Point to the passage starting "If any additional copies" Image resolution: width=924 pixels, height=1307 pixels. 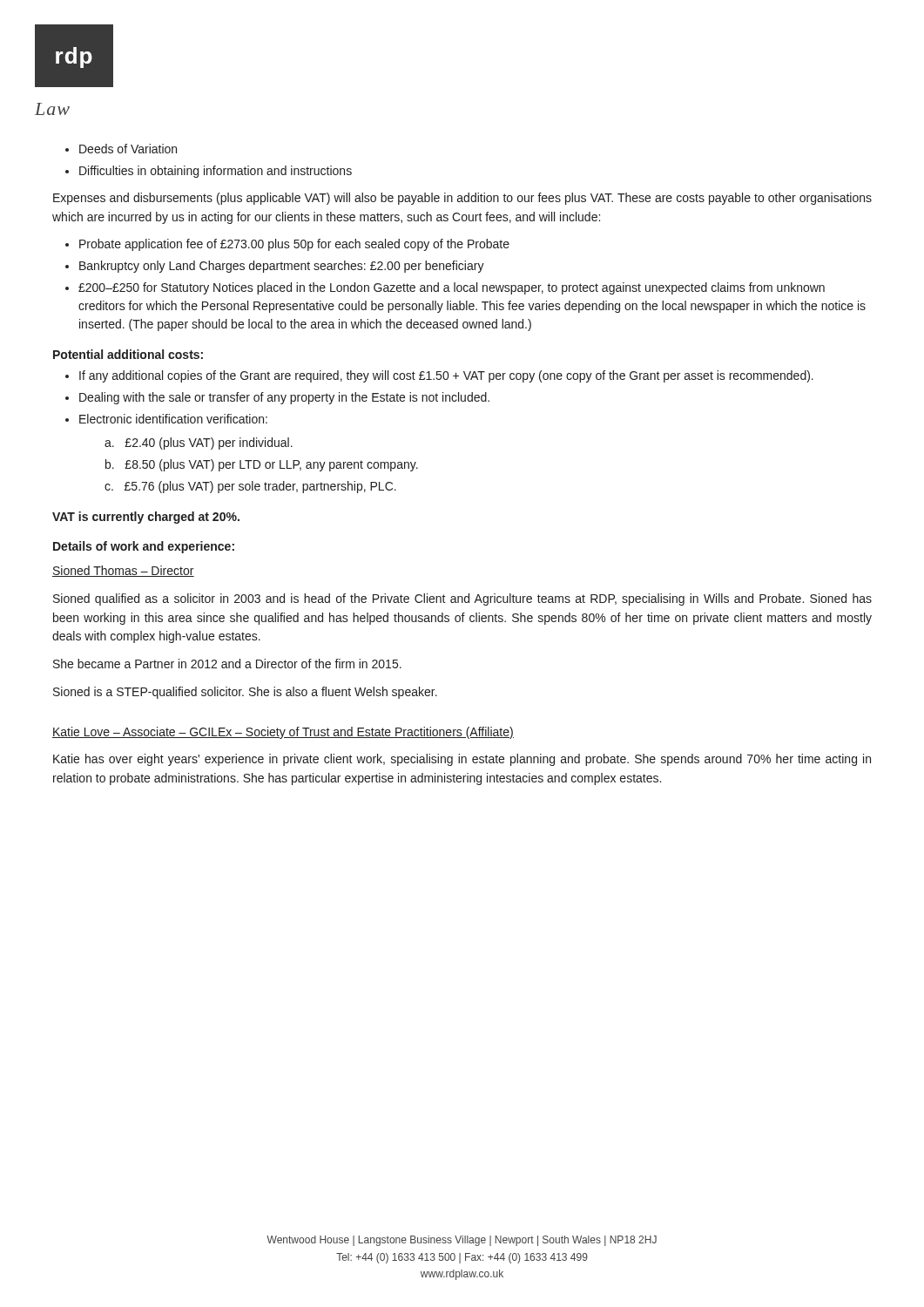click(446, 376)
